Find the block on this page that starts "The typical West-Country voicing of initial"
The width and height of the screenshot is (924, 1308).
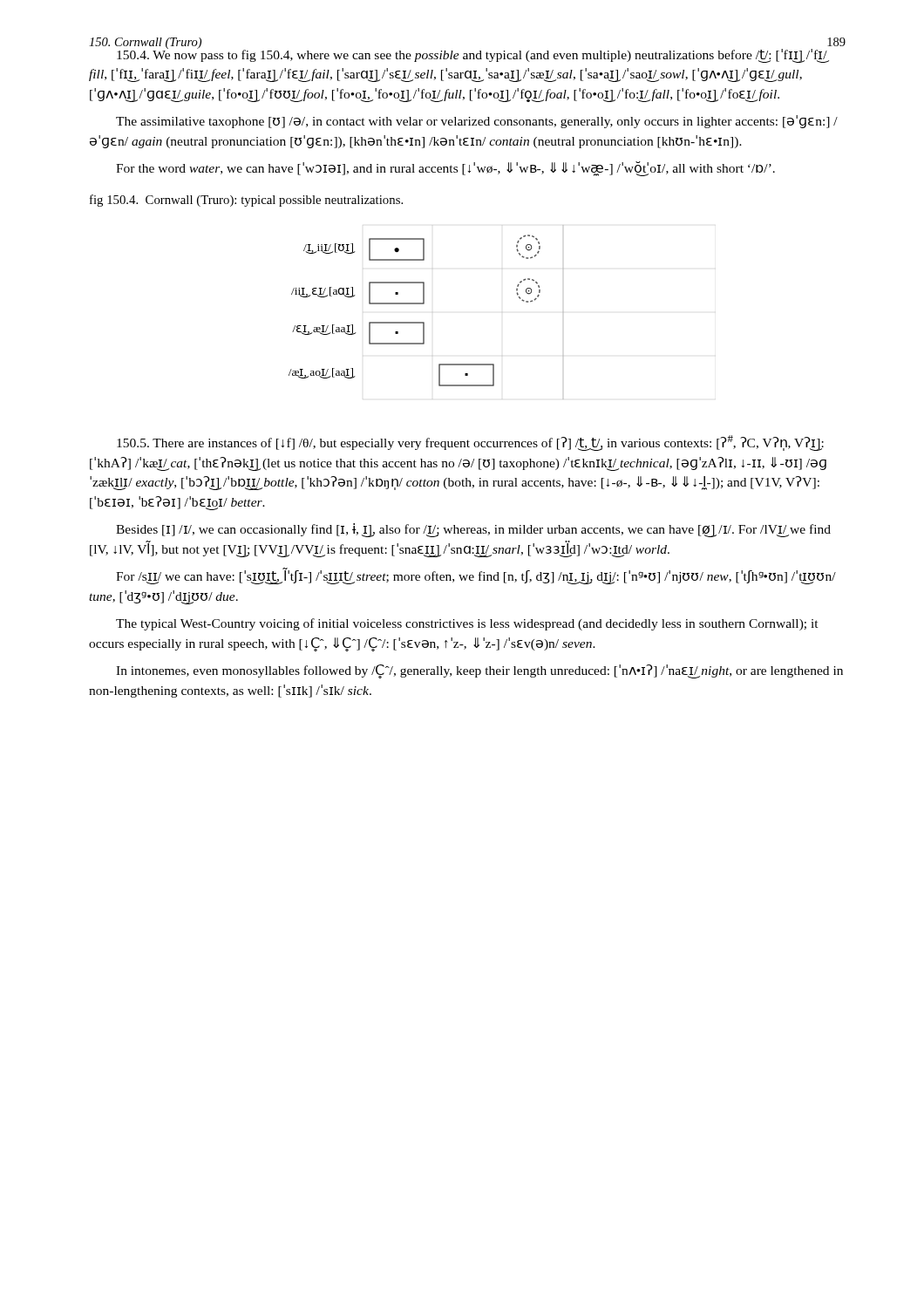[x=467, y=634]
